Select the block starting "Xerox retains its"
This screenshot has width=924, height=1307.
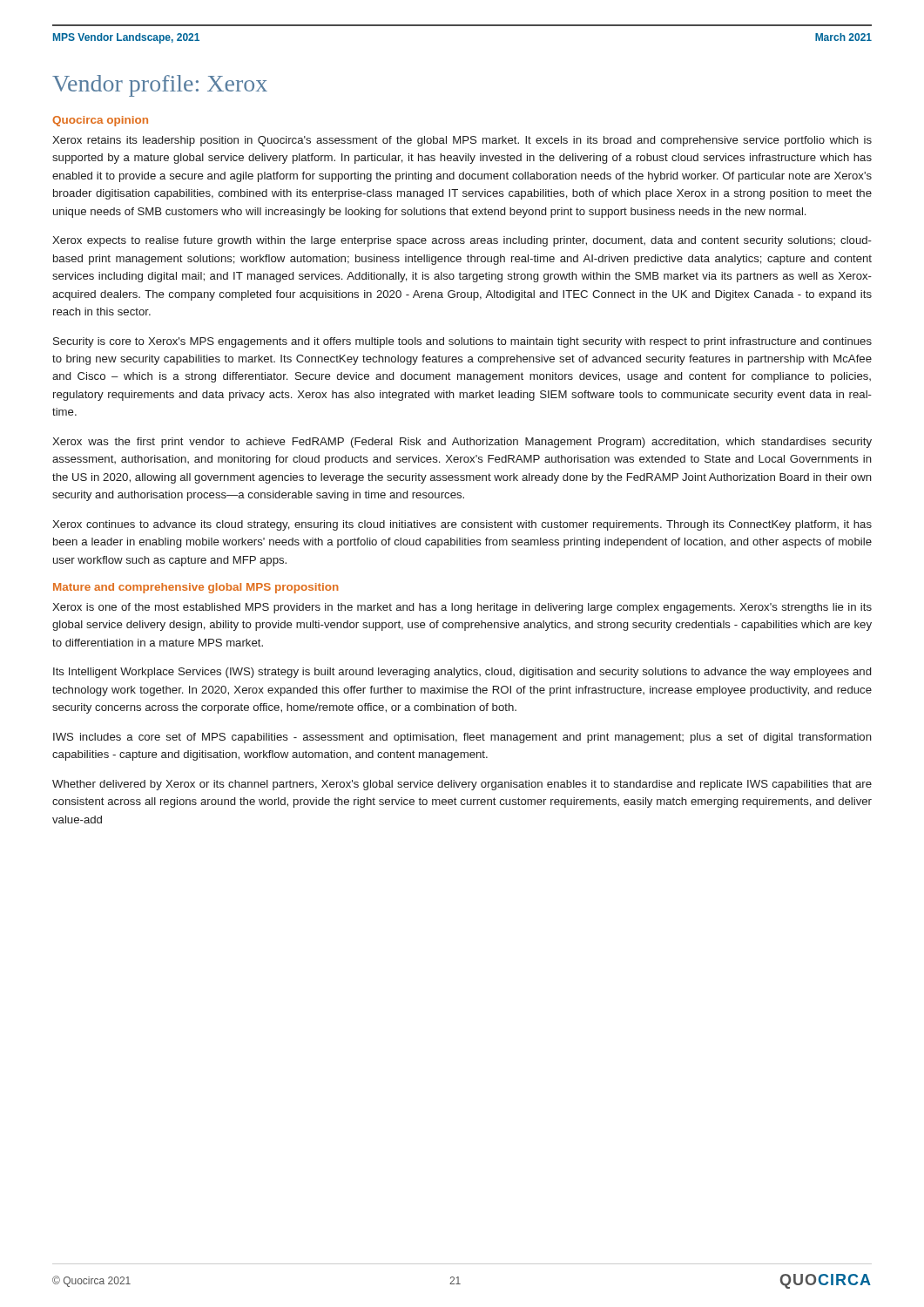click(x=462, y=175)
